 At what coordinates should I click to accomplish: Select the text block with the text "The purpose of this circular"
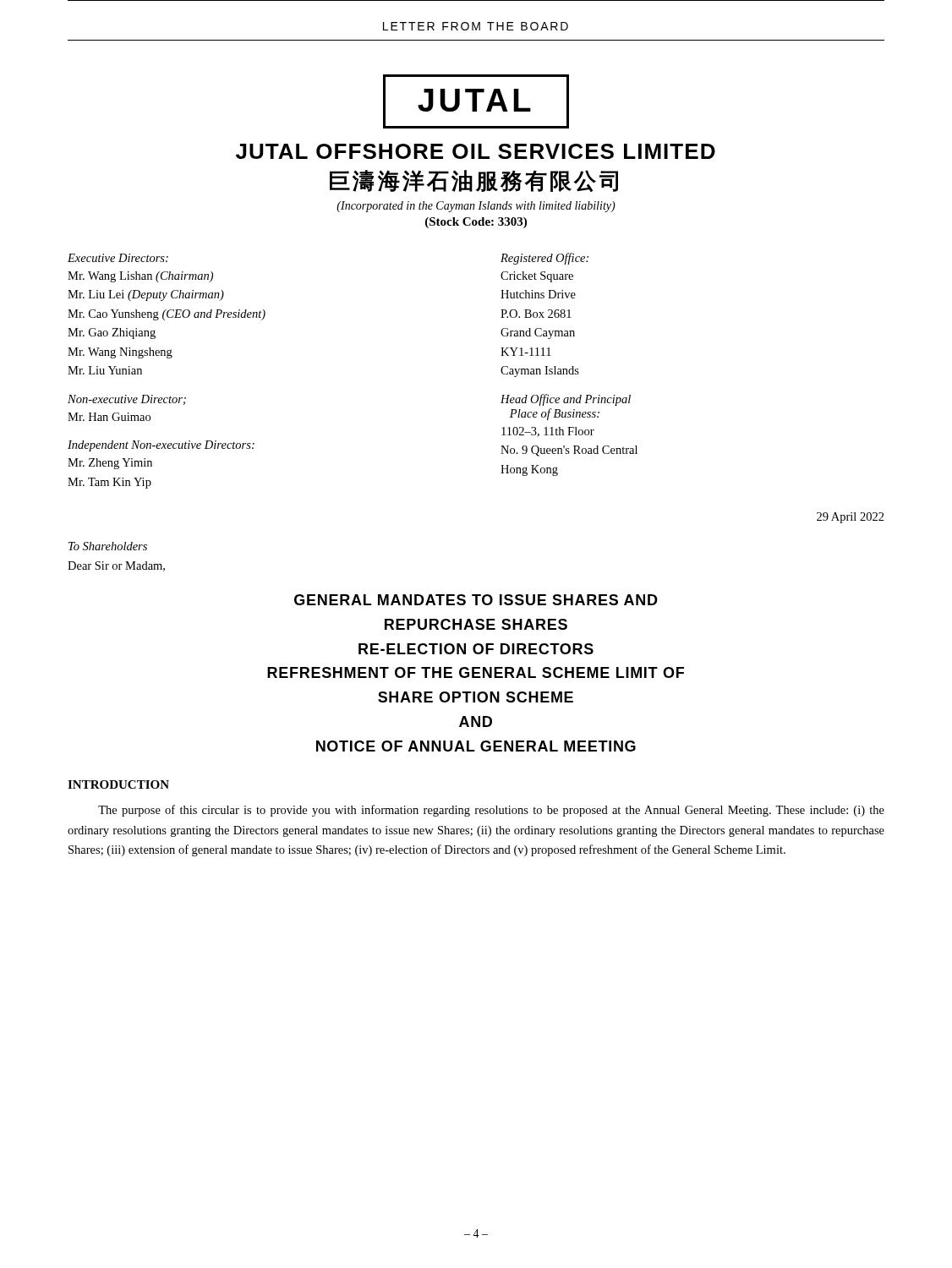pos(476,830)
